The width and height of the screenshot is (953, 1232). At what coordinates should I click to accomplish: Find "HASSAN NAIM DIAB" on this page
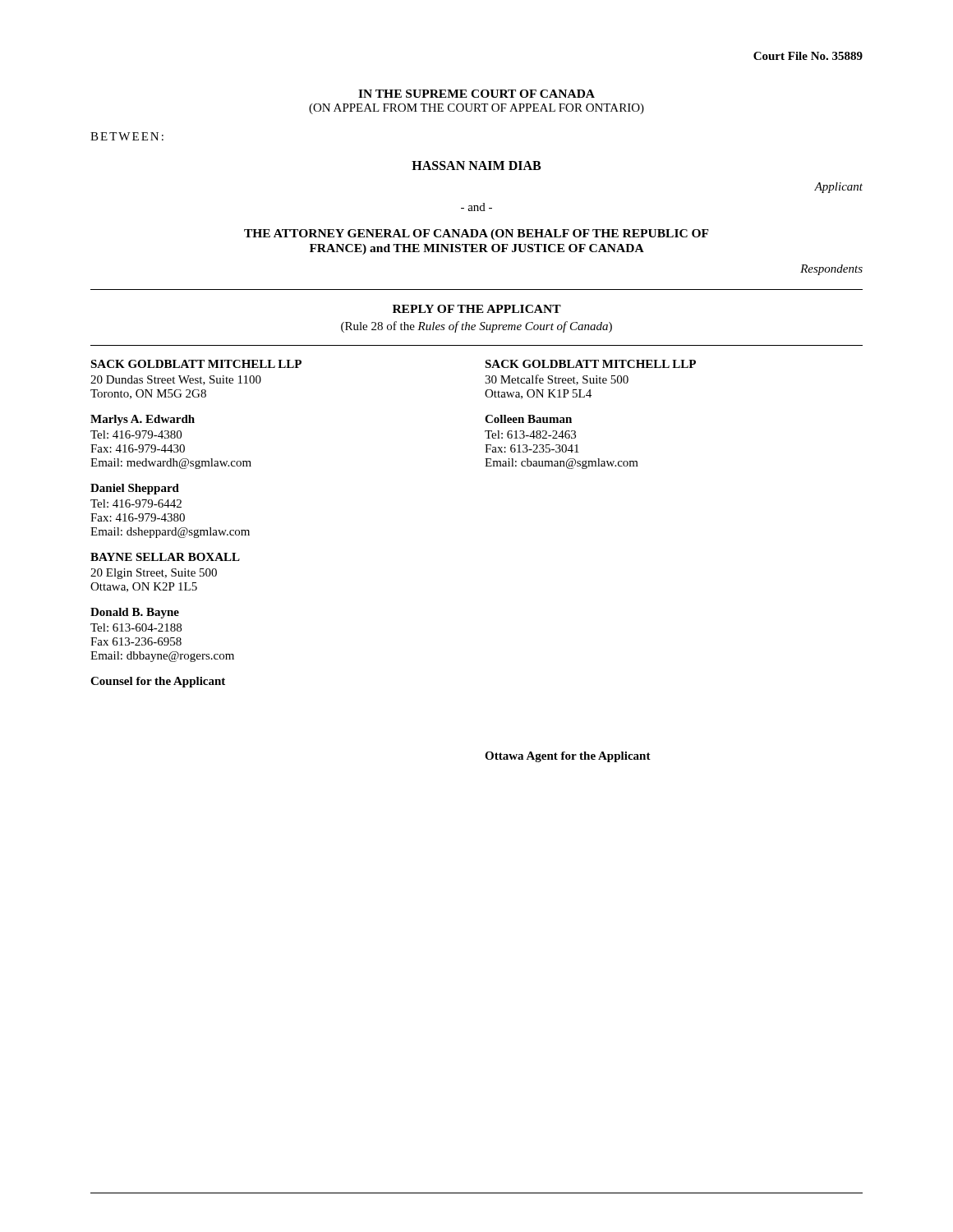476,166
